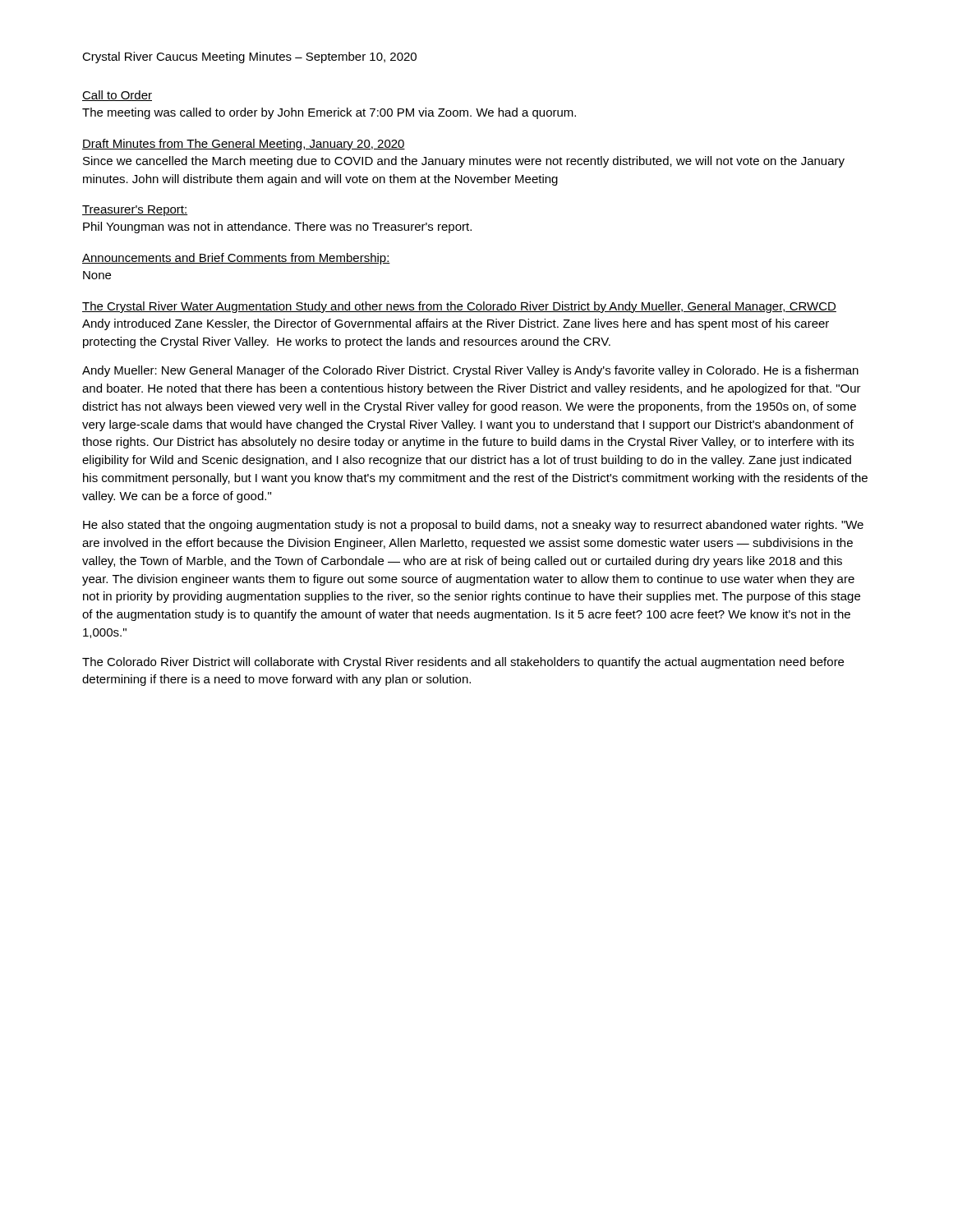This screenshot has width=953, height=1232.
Task: Click on the block starting "Since we cancelled the March meeting"
Action: click(x=463, y=169)
